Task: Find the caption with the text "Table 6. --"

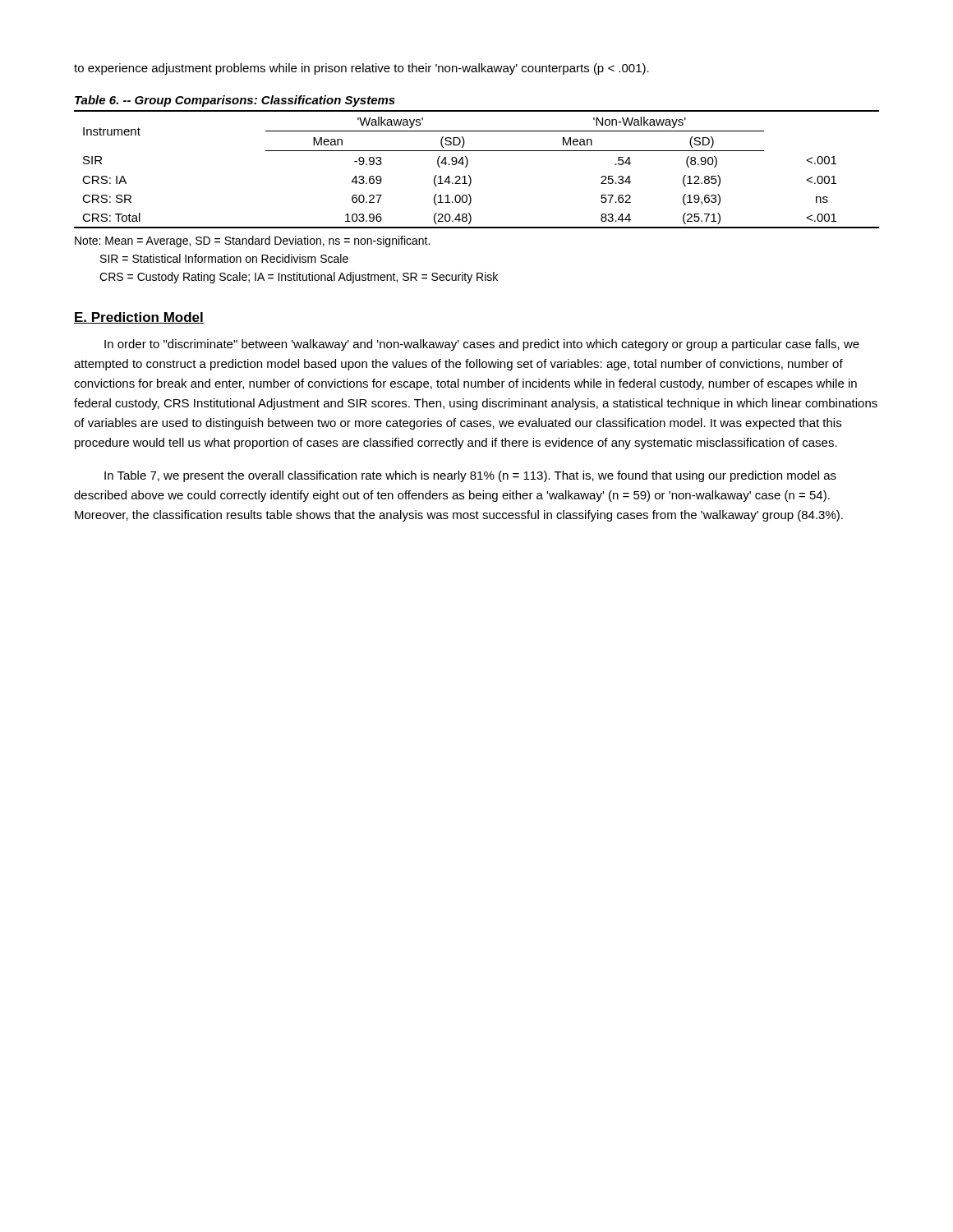Action: [235, 99]
